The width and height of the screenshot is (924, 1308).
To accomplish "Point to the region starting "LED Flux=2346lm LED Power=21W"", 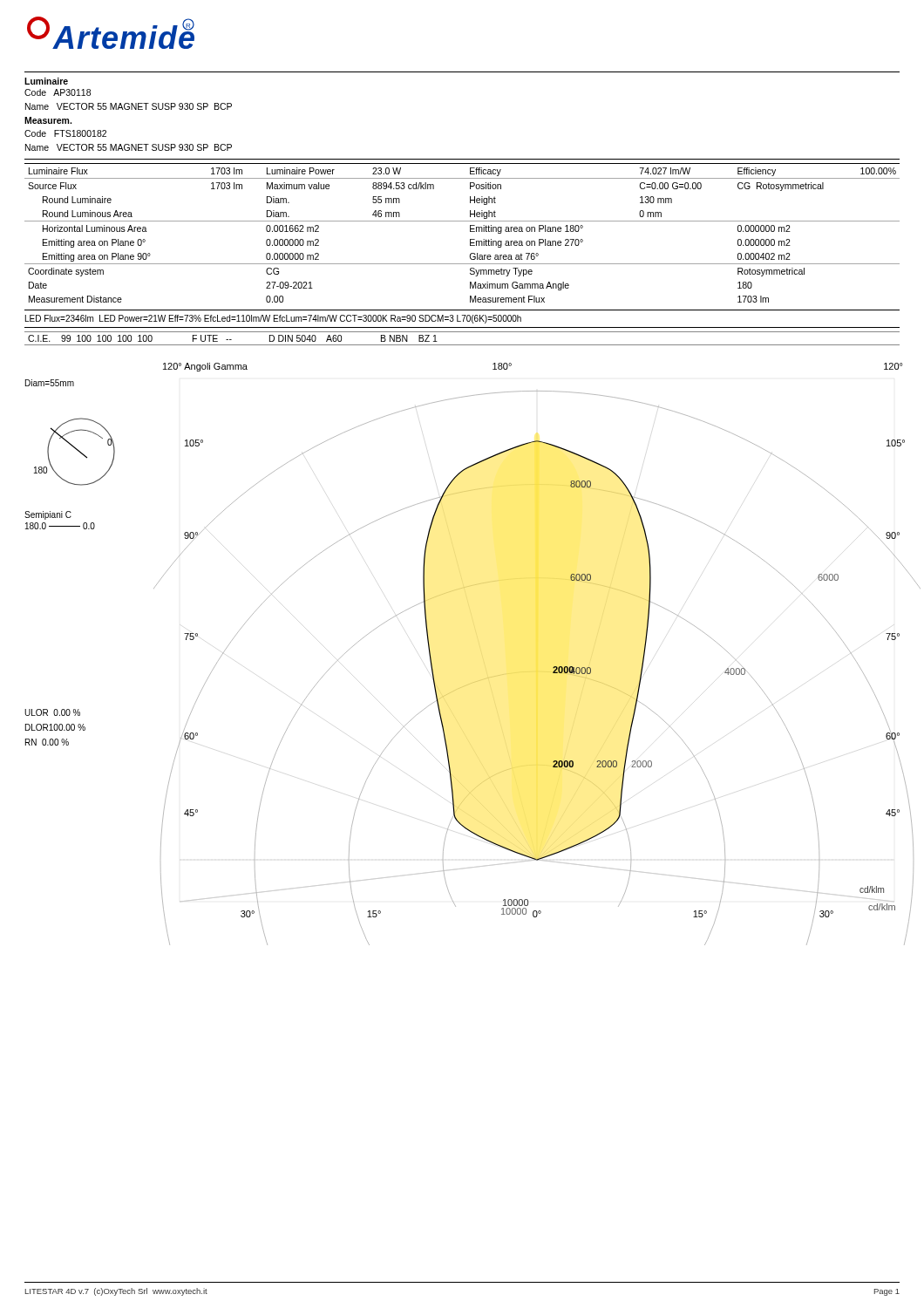I will coord(273,318).
